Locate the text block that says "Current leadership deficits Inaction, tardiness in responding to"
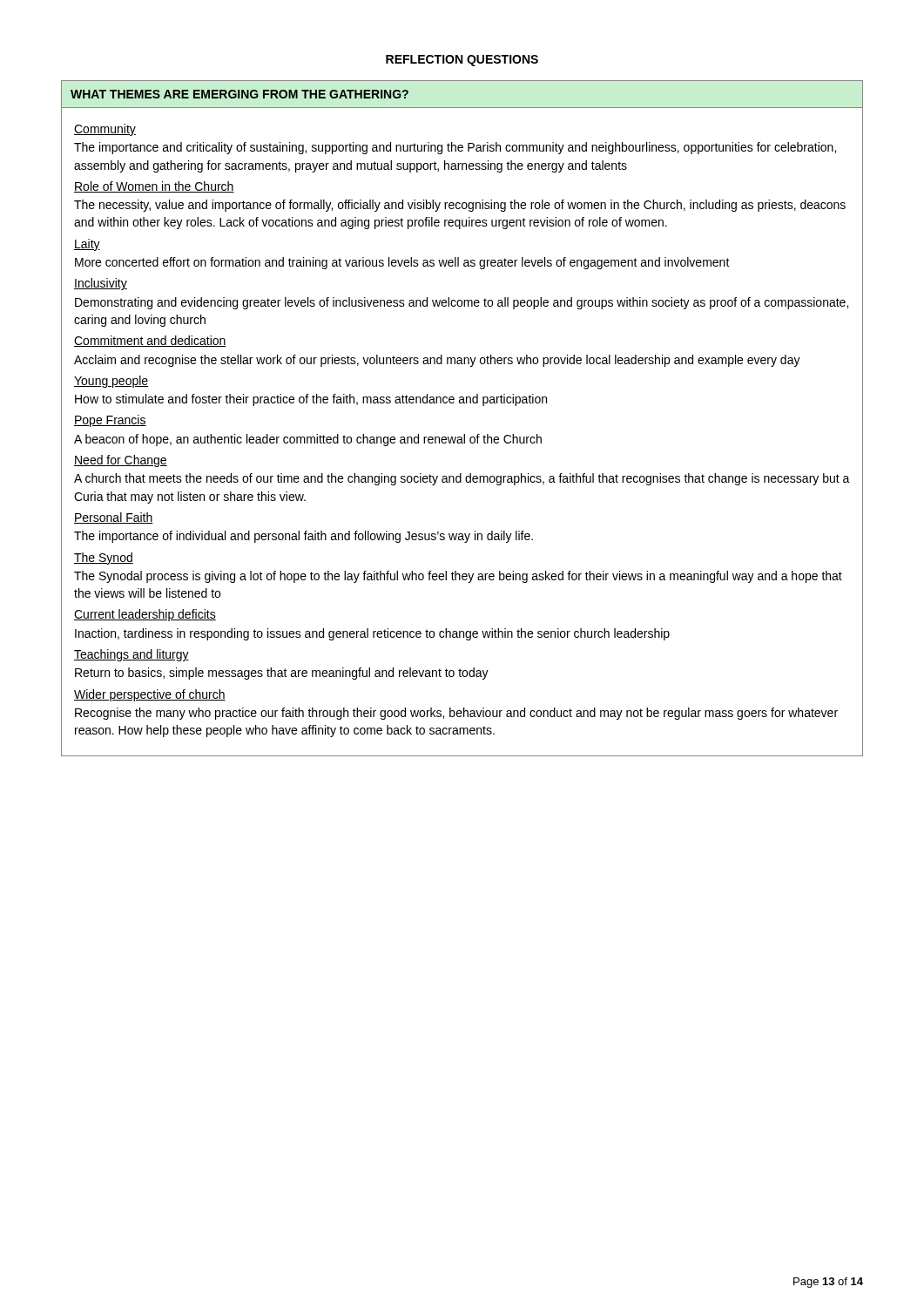The image size is (924, 1307). pyautogui.click(x=462, y=623)
